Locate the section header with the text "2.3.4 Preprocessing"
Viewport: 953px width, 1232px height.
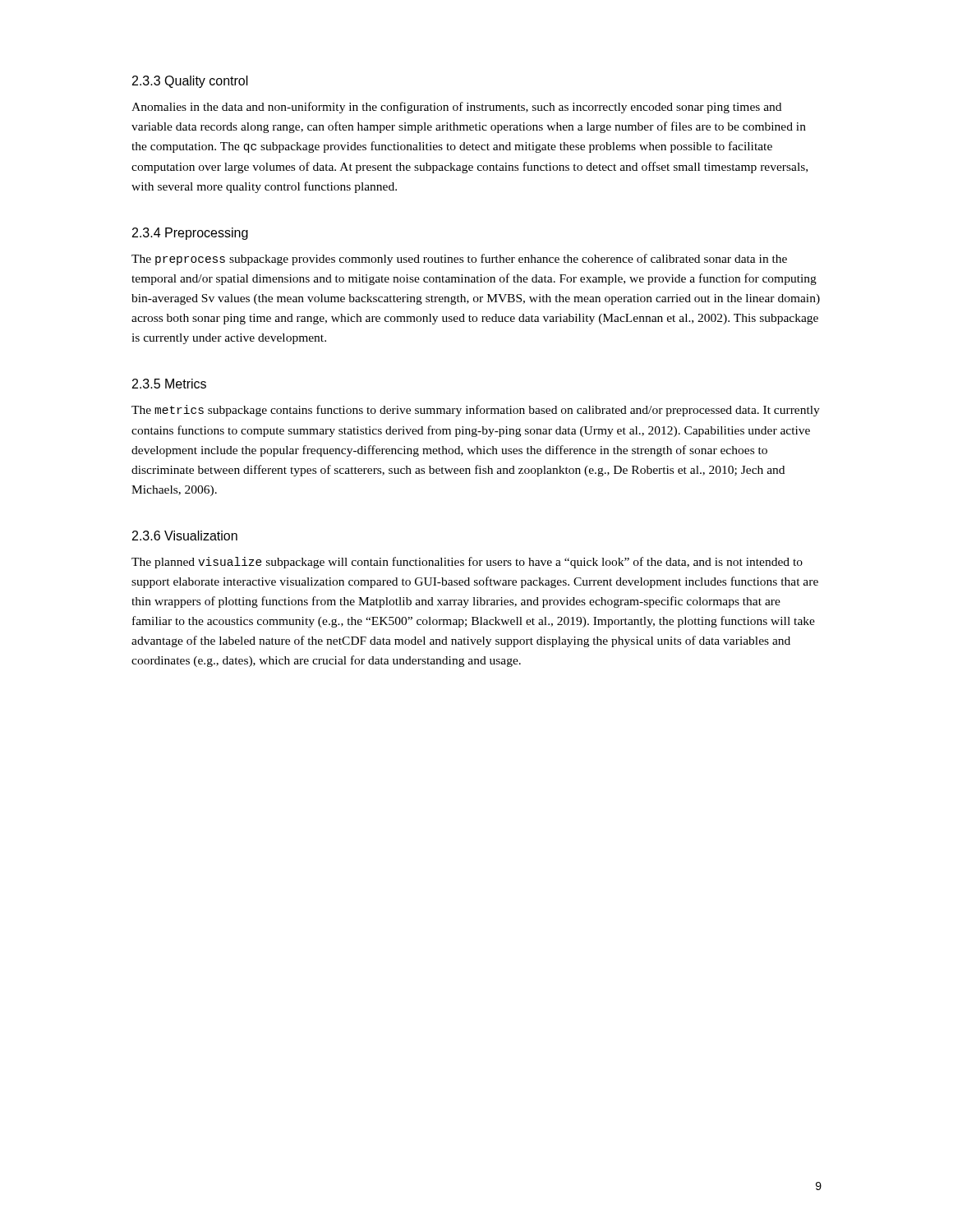[x=190, y=232]
